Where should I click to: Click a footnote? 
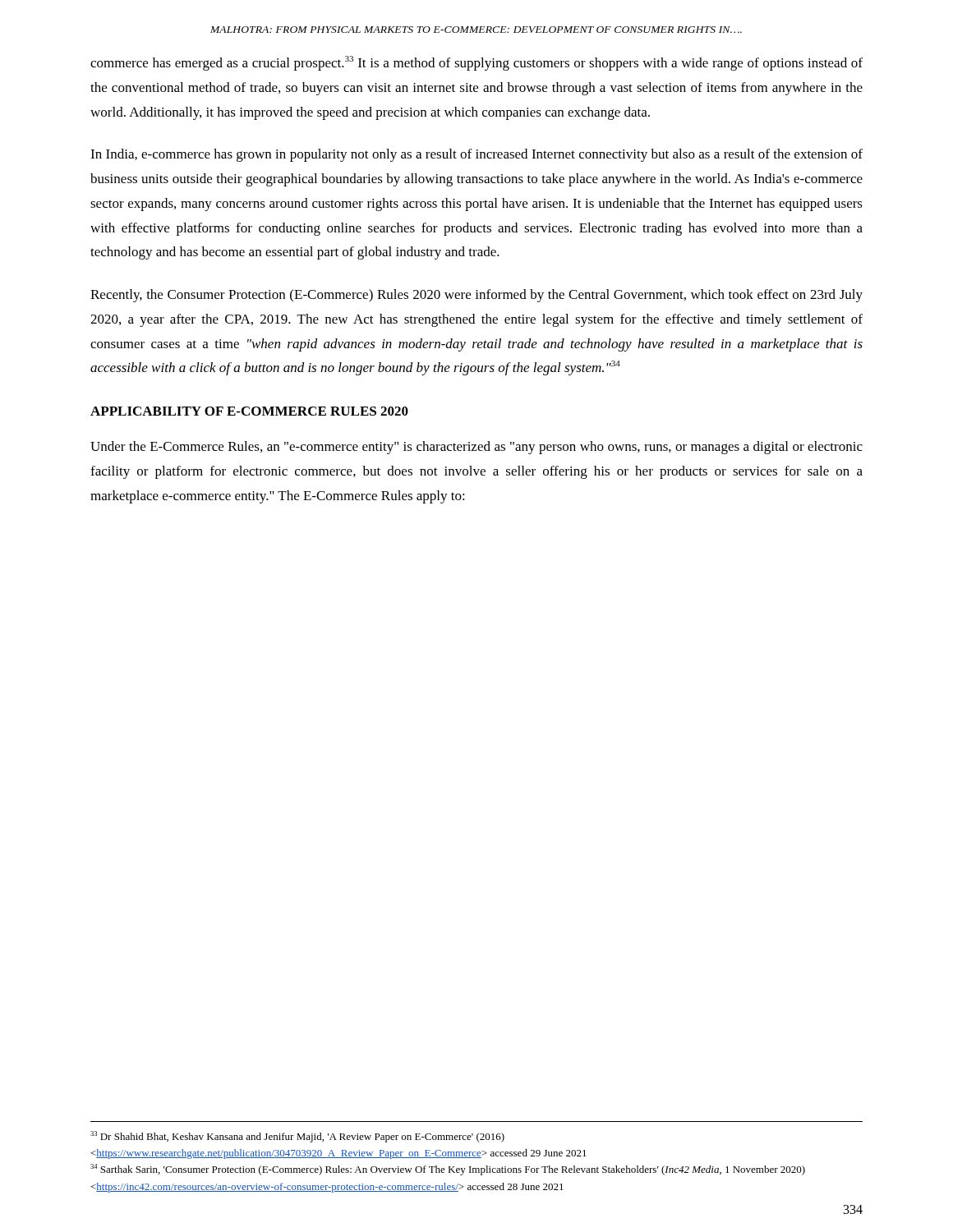pyautogui.click(x=448, y=1161)
